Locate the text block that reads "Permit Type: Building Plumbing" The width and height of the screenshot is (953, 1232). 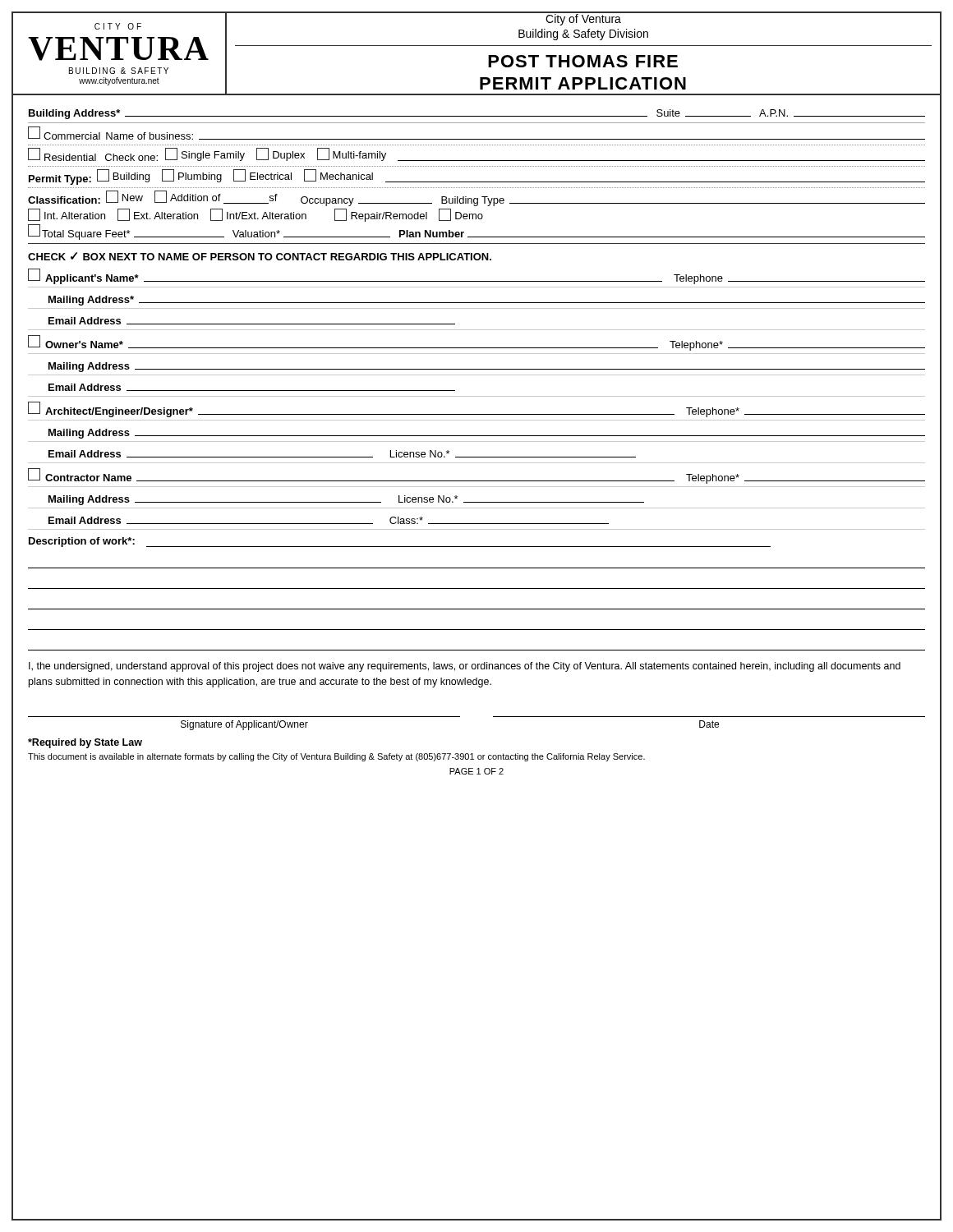pyautogui.click(x=476, y=177)
